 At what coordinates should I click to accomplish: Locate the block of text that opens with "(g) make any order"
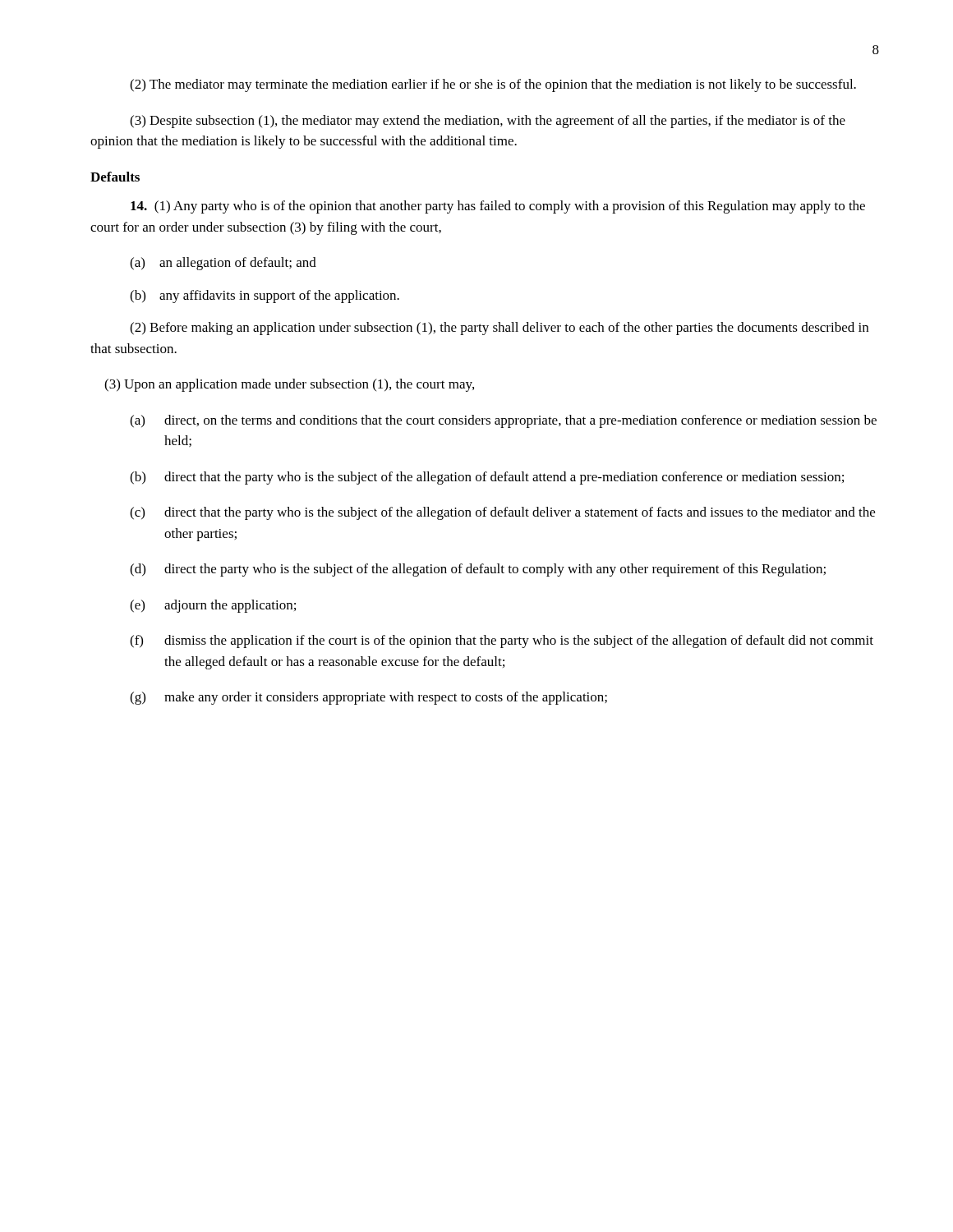click(504, 697)
